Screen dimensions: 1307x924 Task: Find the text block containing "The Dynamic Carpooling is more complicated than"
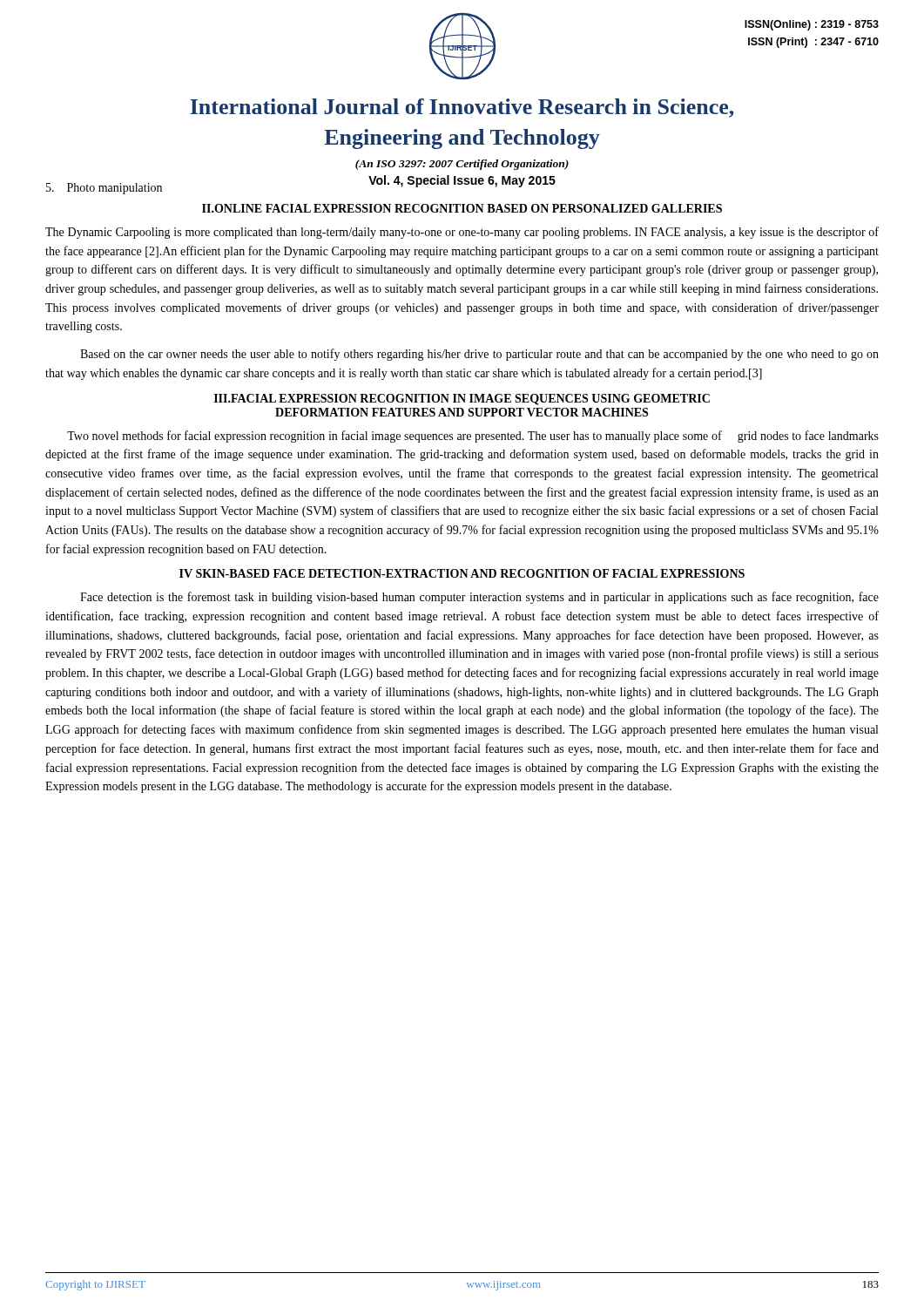[462, 280]
